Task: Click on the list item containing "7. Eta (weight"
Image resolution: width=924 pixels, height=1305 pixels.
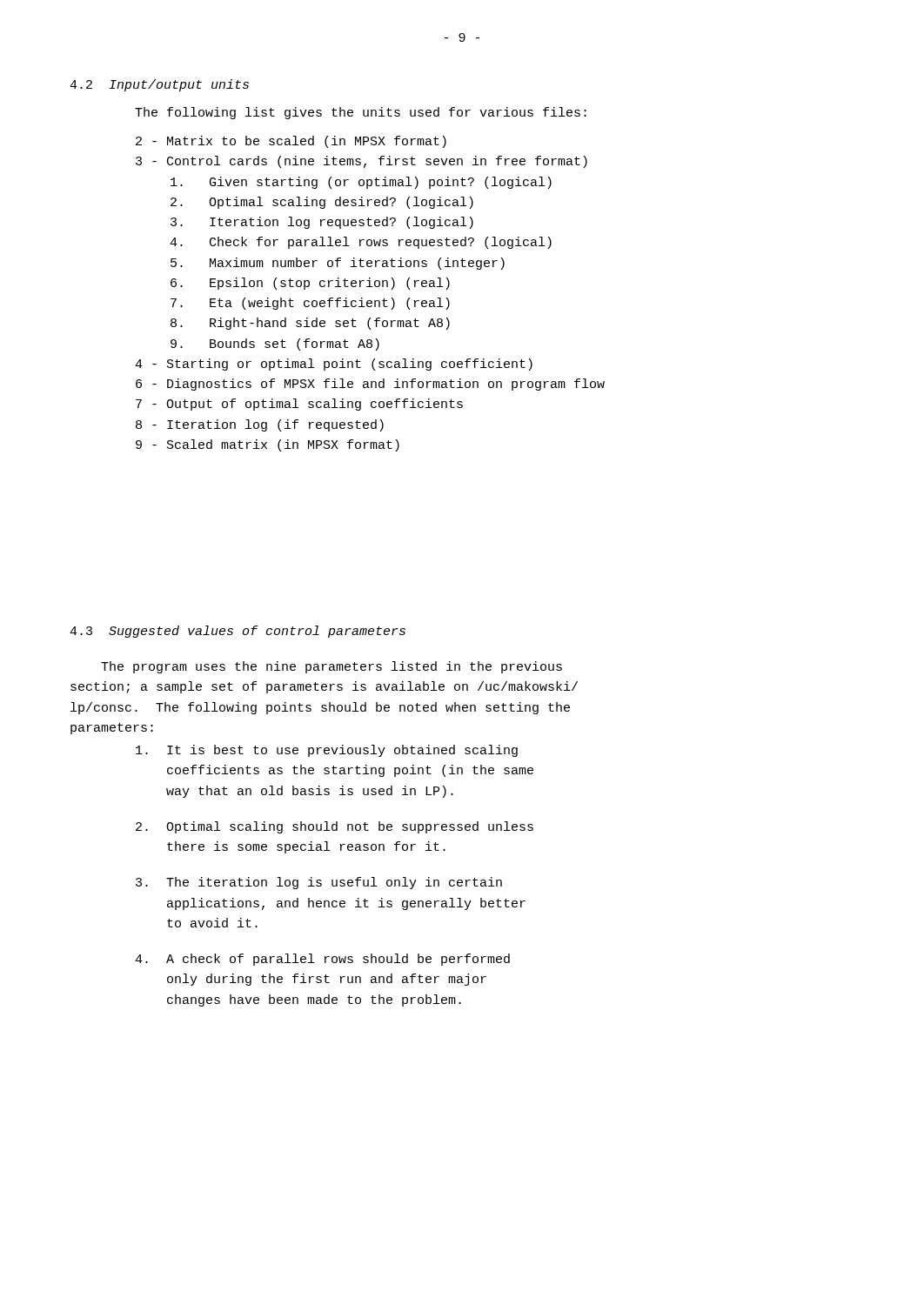Action: point(311,304)
